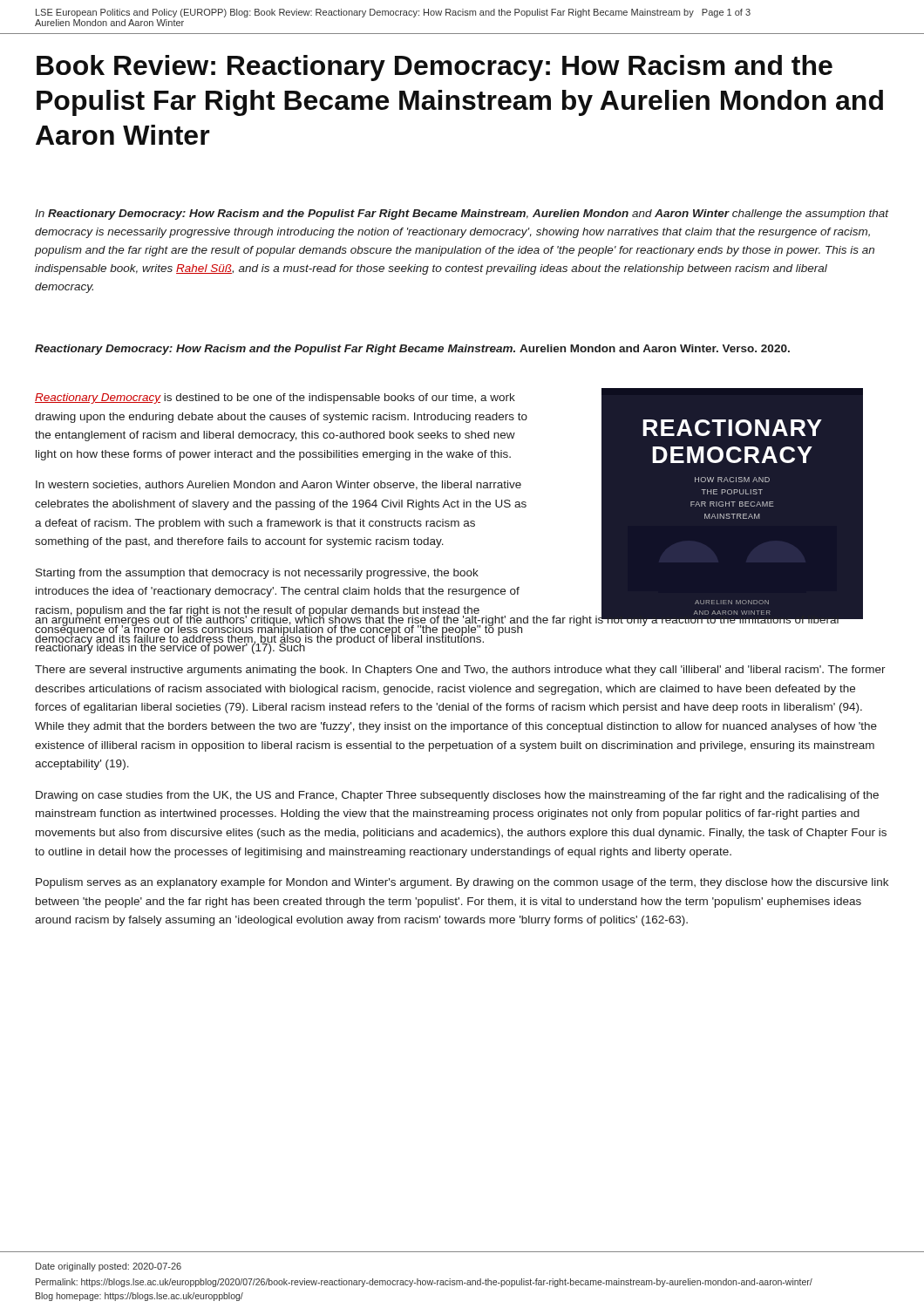Click the section header

coord(413,348)
